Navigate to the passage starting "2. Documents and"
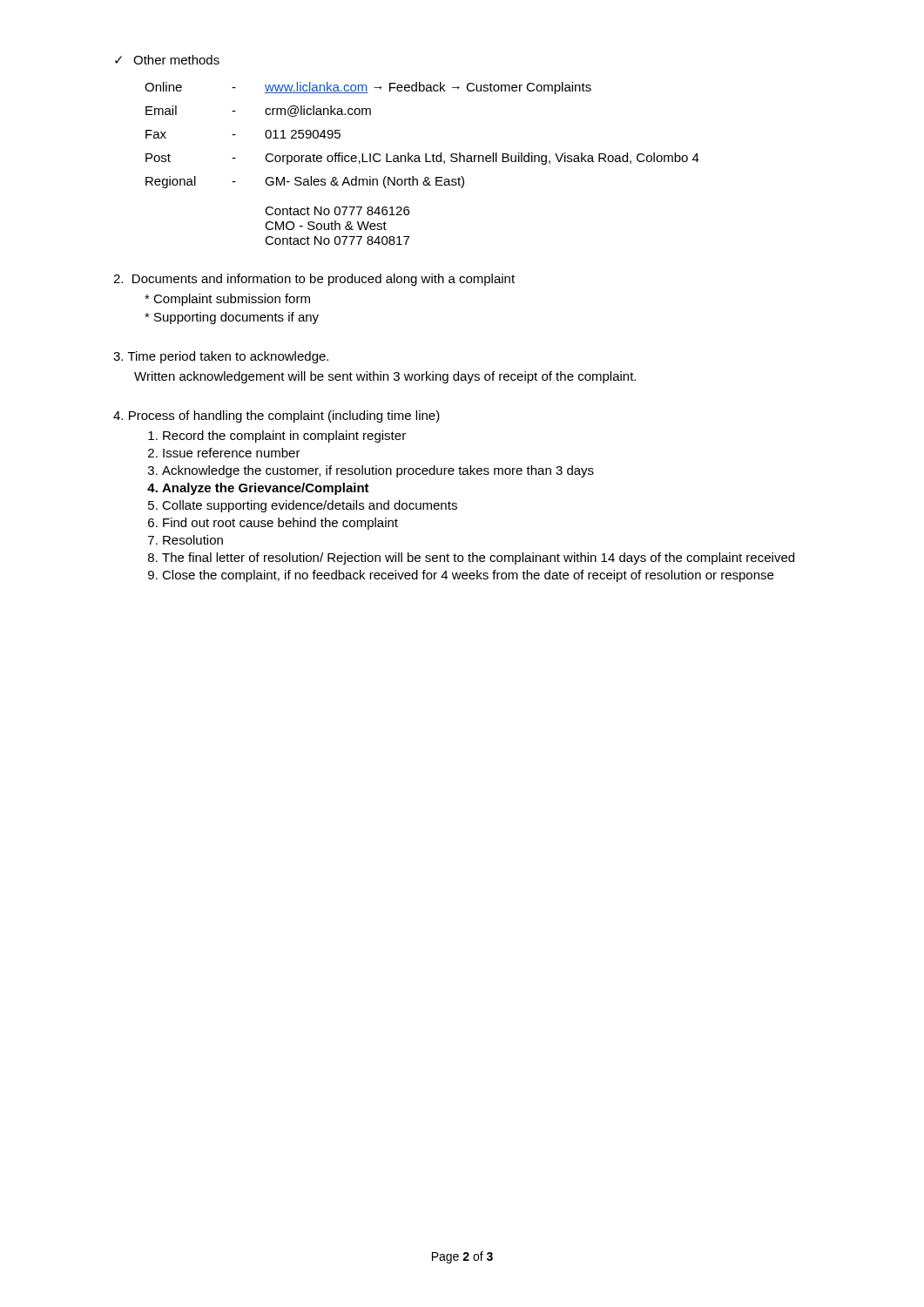The width and height of the screenshot is (924, 1307). point(314,278)
